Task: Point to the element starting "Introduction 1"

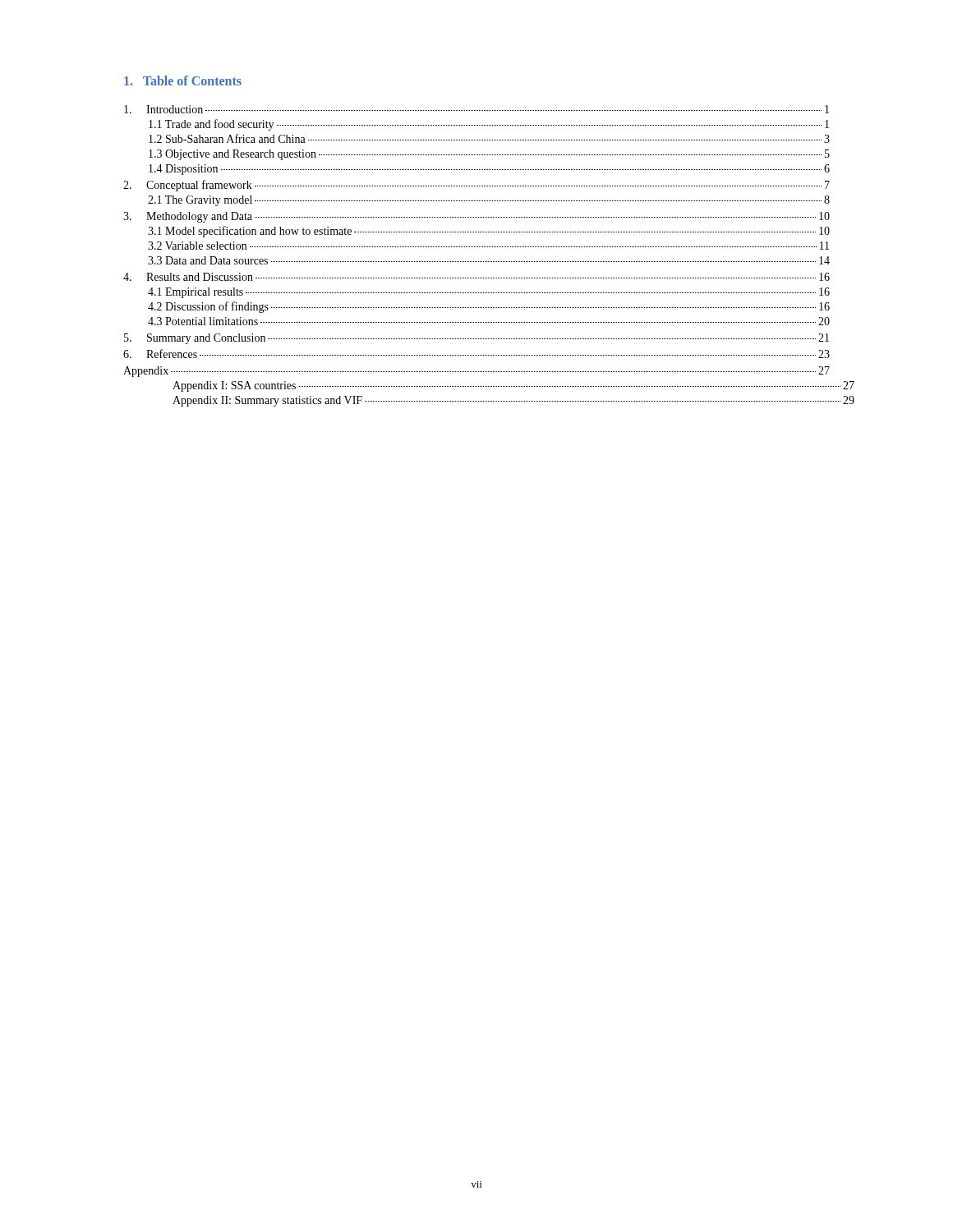Action: (x=476, y=110)
